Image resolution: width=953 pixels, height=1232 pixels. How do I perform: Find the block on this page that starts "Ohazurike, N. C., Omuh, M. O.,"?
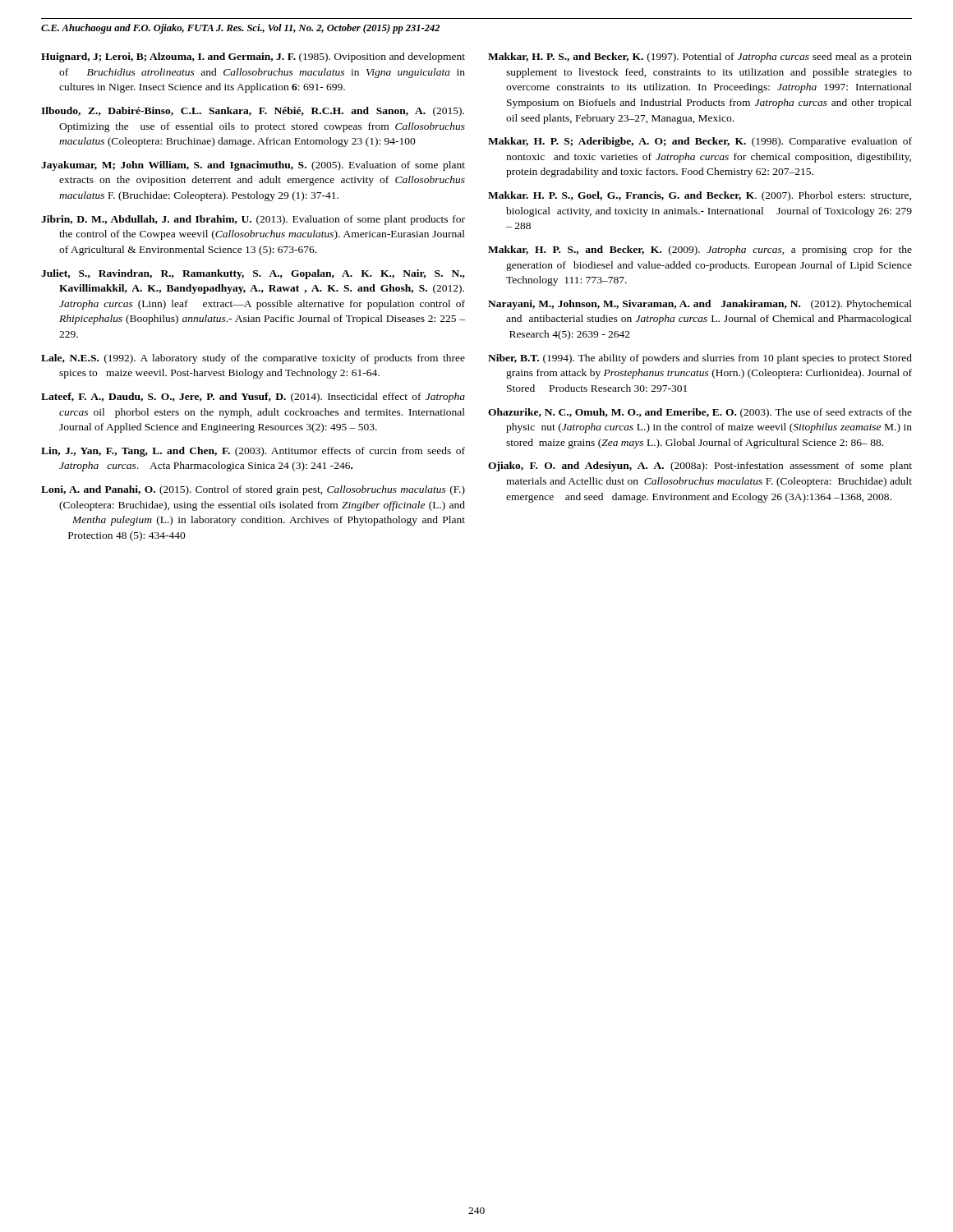(700, 427)
